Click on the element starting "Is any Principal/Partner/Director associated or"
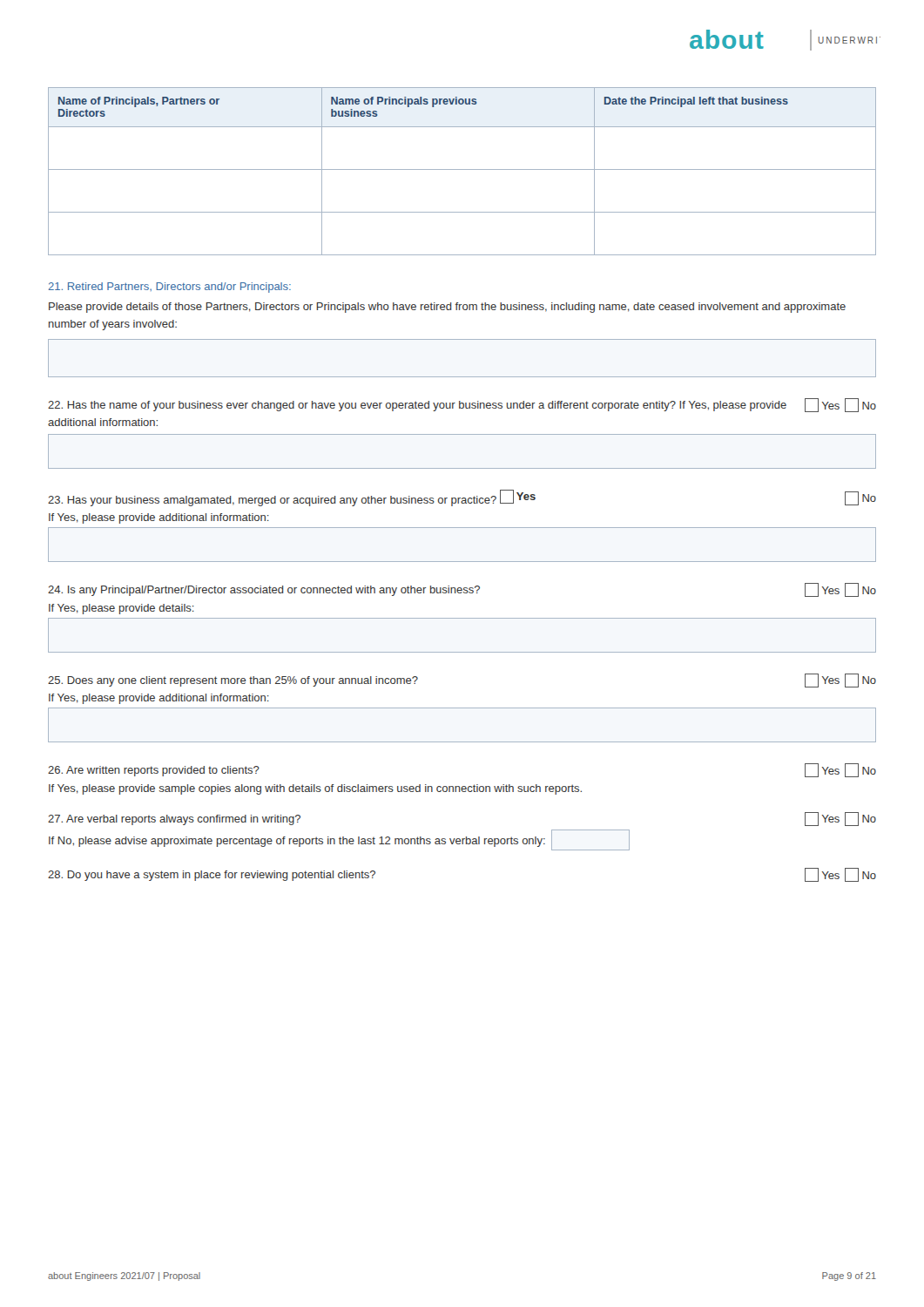Viewport: 924px width, 1307px height. [462, 598]
